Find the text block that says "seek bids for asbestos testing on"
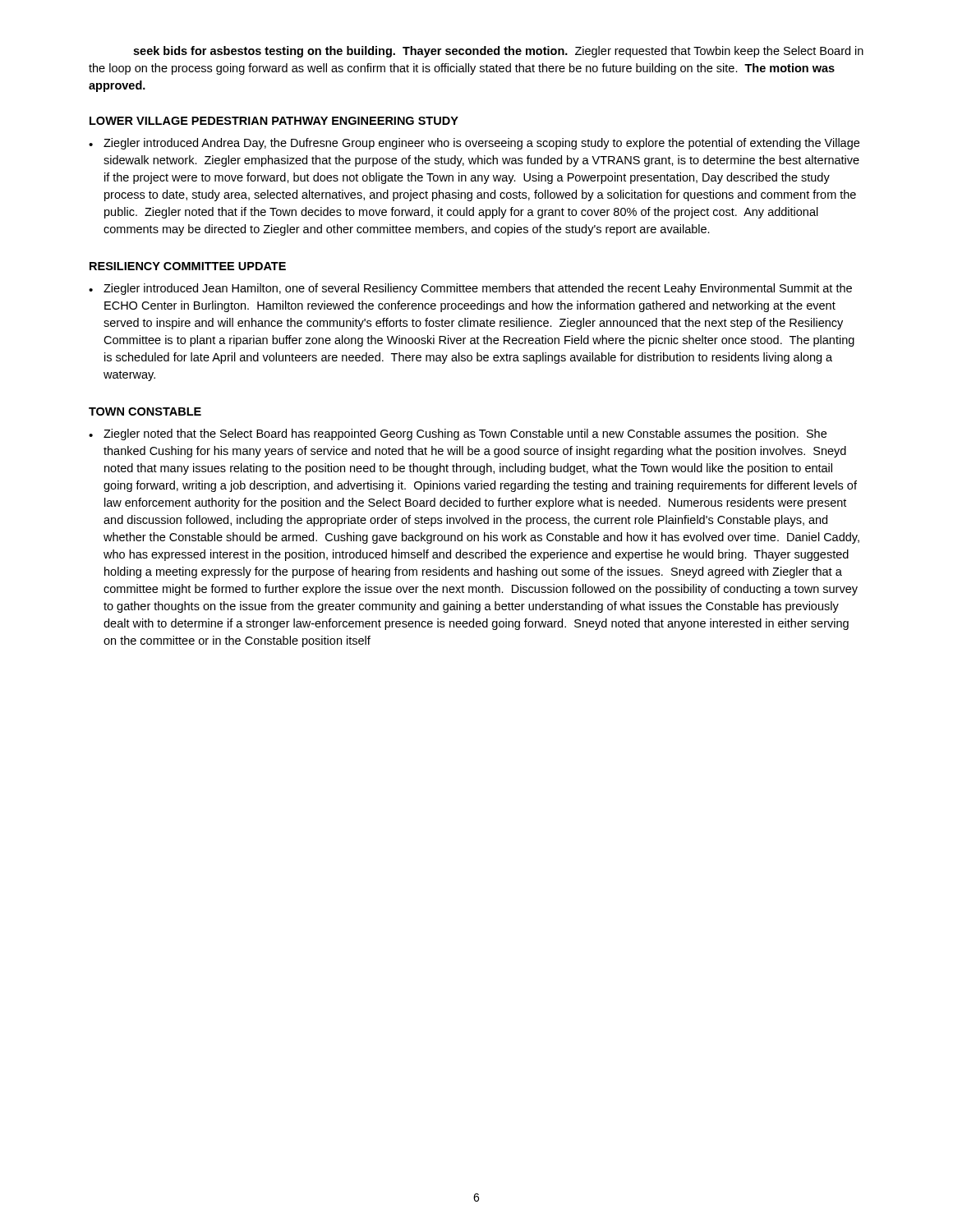953x1232 pixels. 476,69
